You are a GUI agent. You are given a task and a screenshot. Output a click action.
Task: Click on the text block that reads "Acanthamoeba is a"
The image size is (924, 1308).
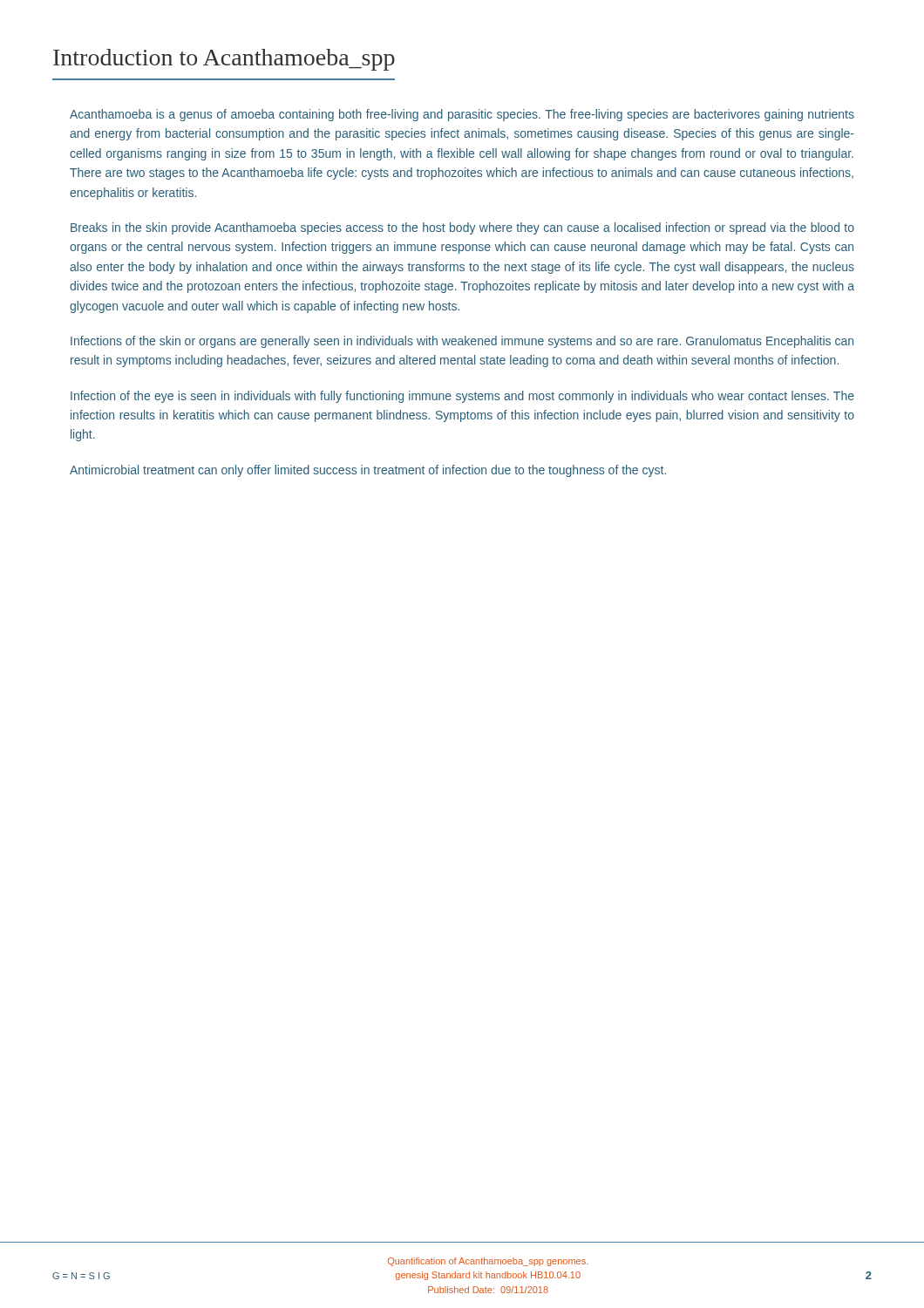[x=462, y=153]
